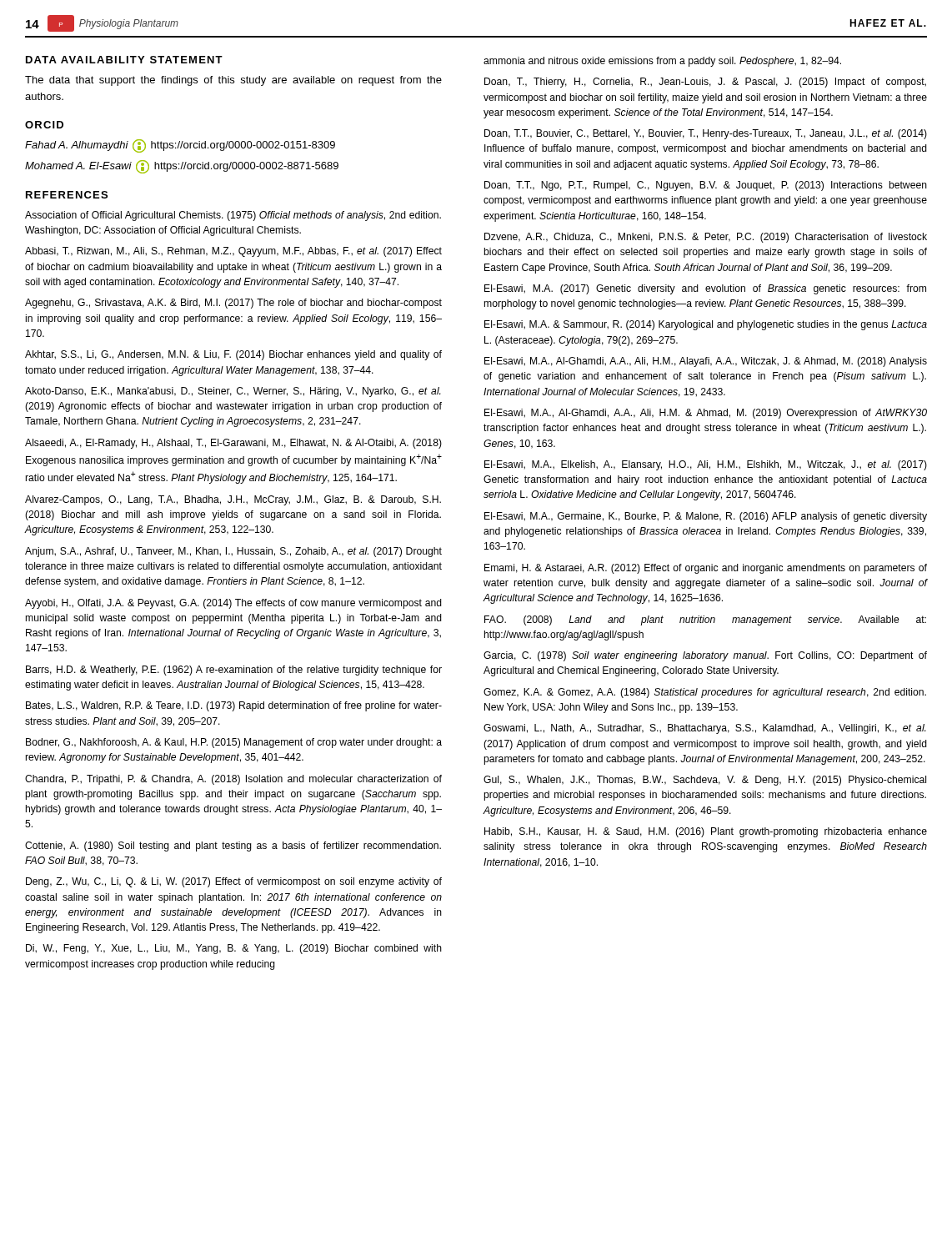952x1251 pixels.
Task: Select the list item containing "Alsaeedi, A., El-Ramady, H., Alshaal,"
Action: 233,460
